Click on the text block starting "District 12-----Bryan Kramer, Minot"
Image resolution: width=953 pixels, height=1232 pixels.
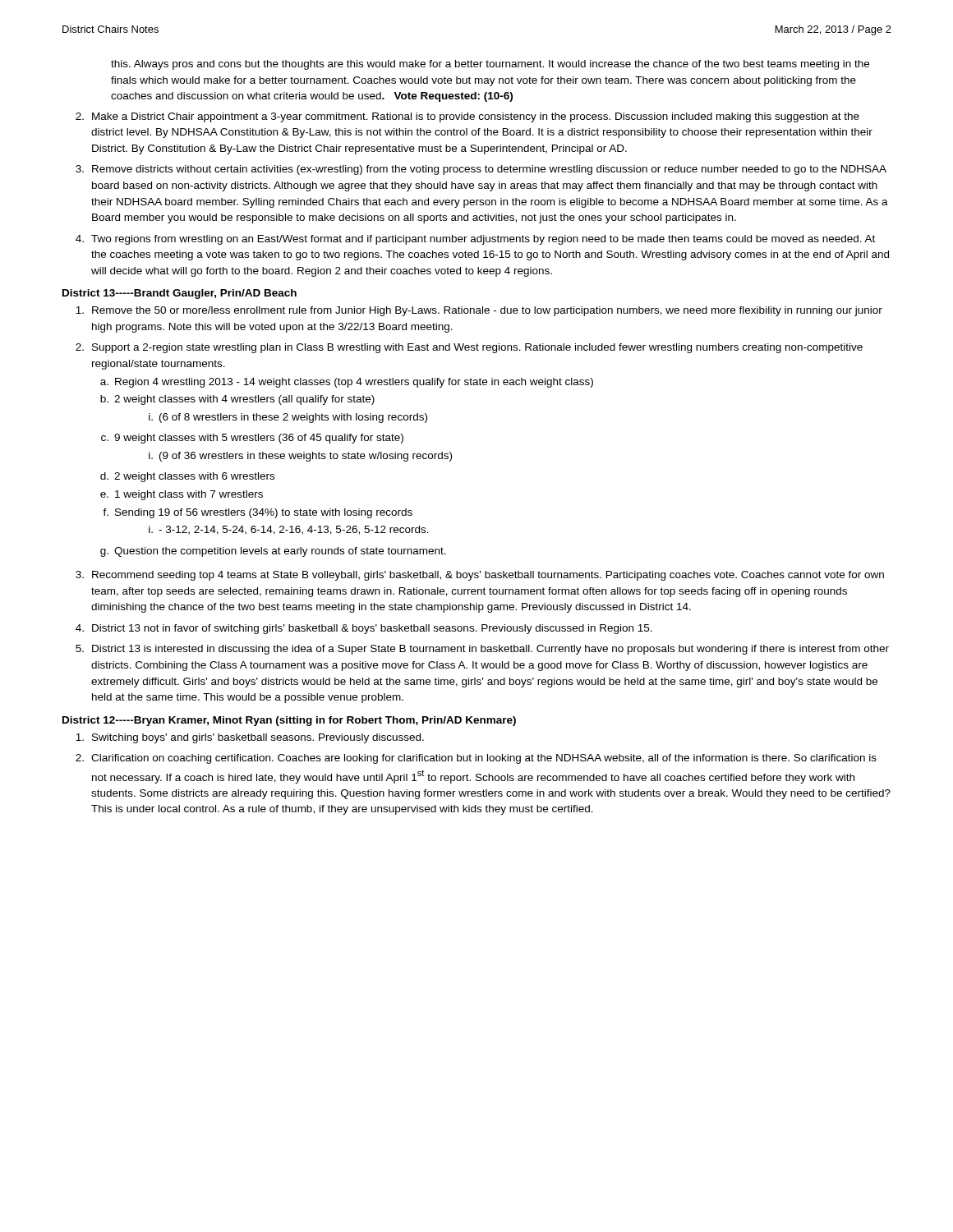click(289, 720)
